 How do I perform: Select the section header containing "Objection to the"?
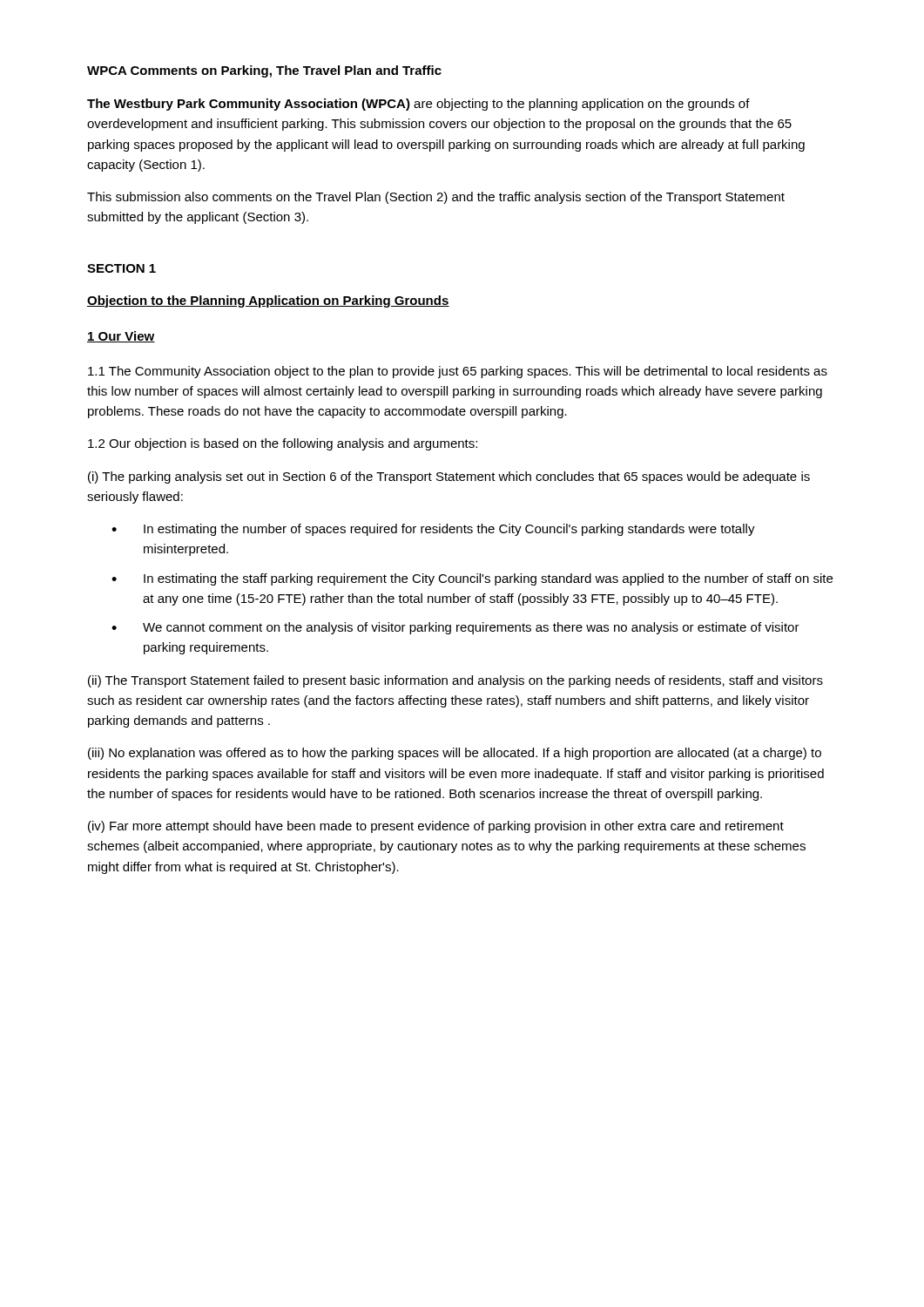tap(268, 300)
